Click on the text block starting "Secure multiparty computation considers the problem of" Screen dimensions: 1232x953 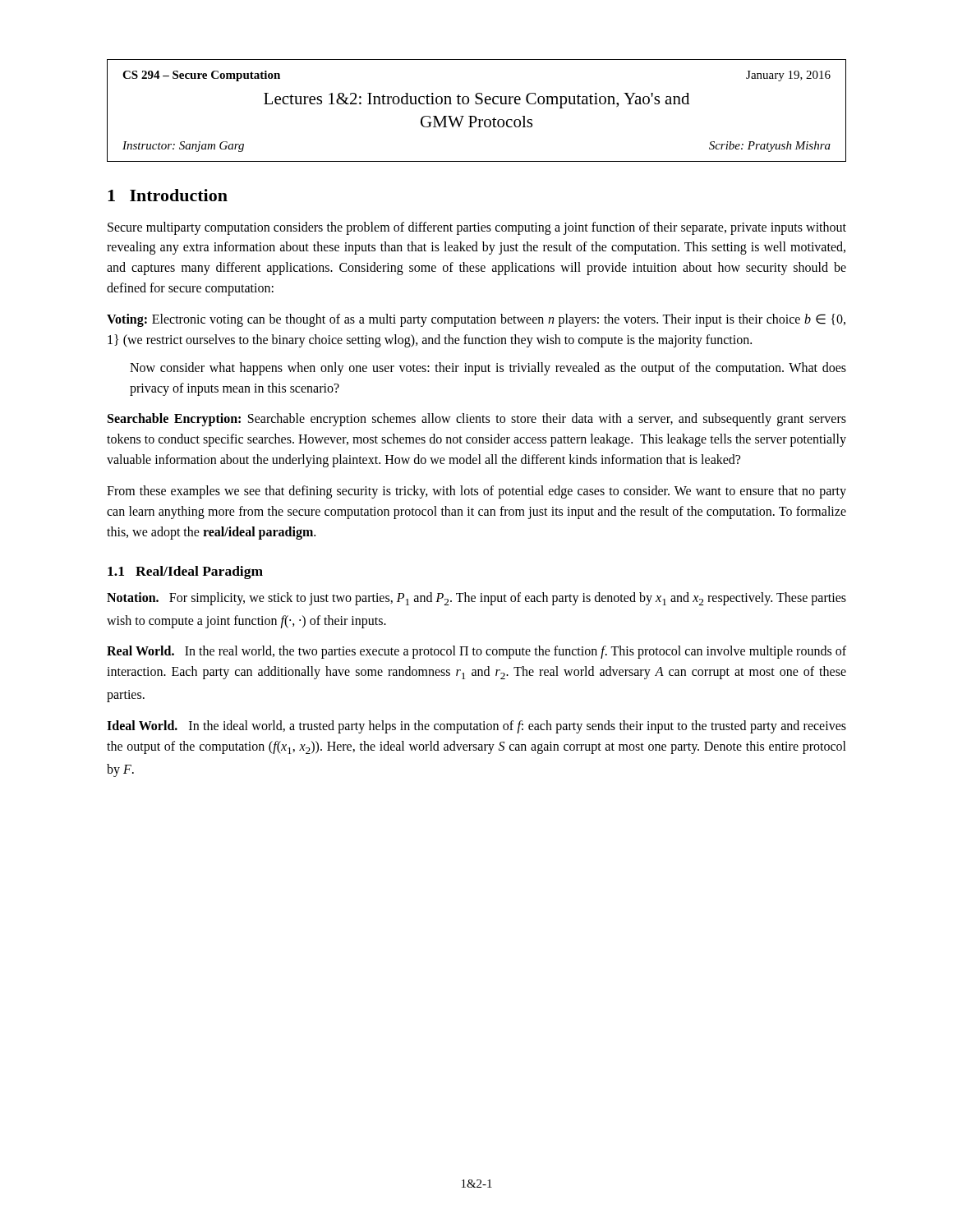click(476, 257)
